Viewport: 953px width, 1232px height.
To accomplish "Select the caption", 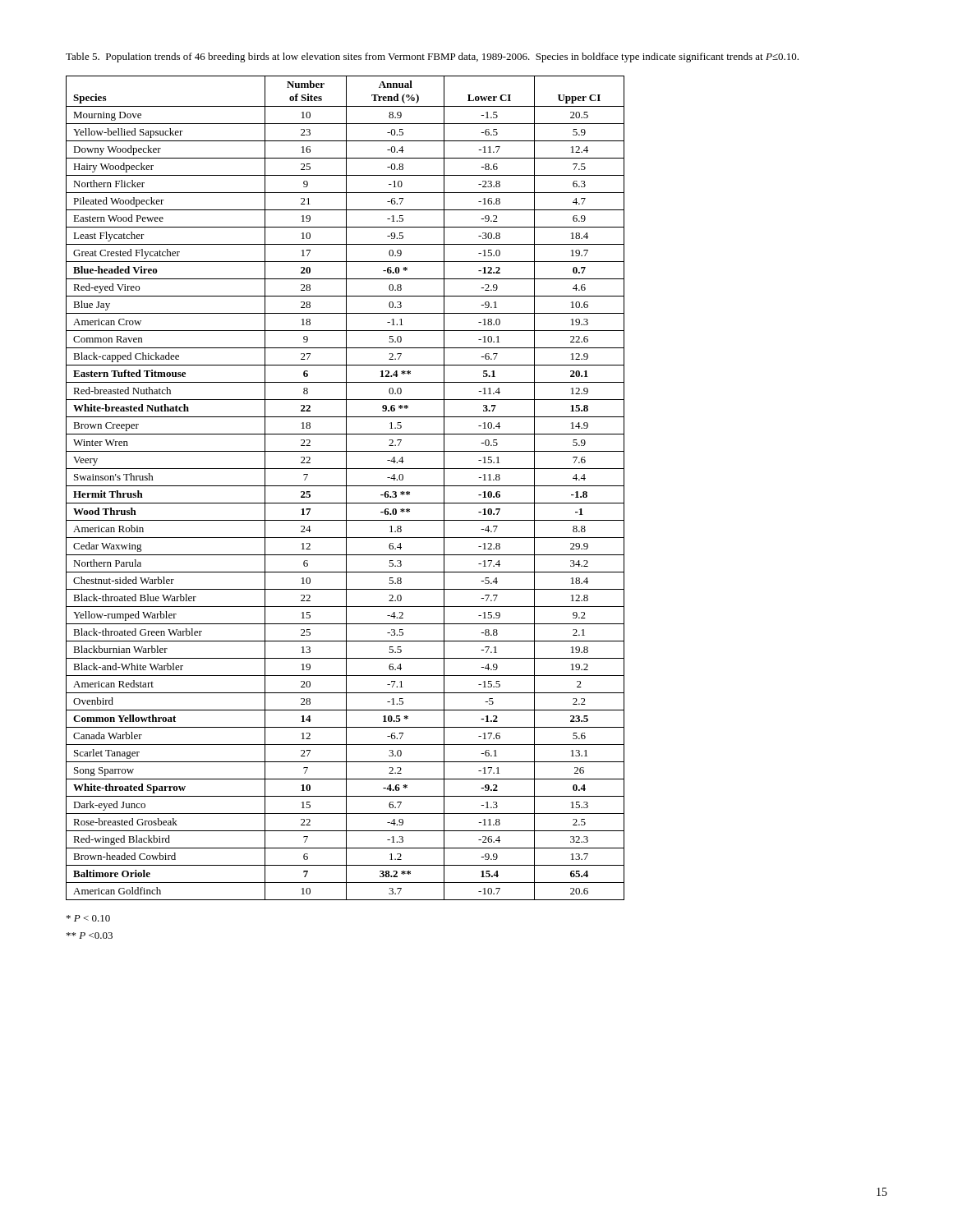I will click(433, 56).
